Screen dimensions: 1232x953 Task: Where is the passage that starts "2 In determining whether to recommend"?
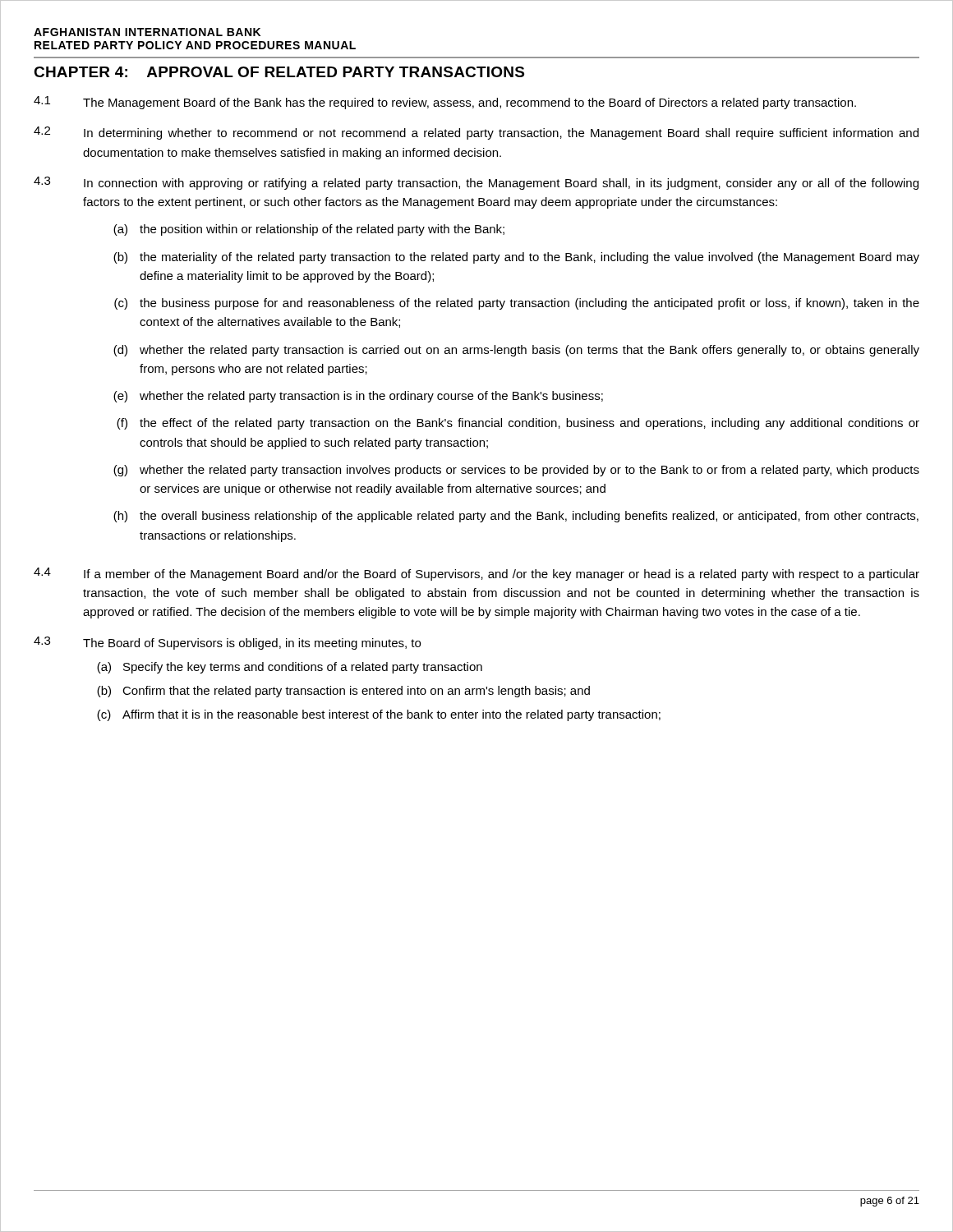coord(476,143)
